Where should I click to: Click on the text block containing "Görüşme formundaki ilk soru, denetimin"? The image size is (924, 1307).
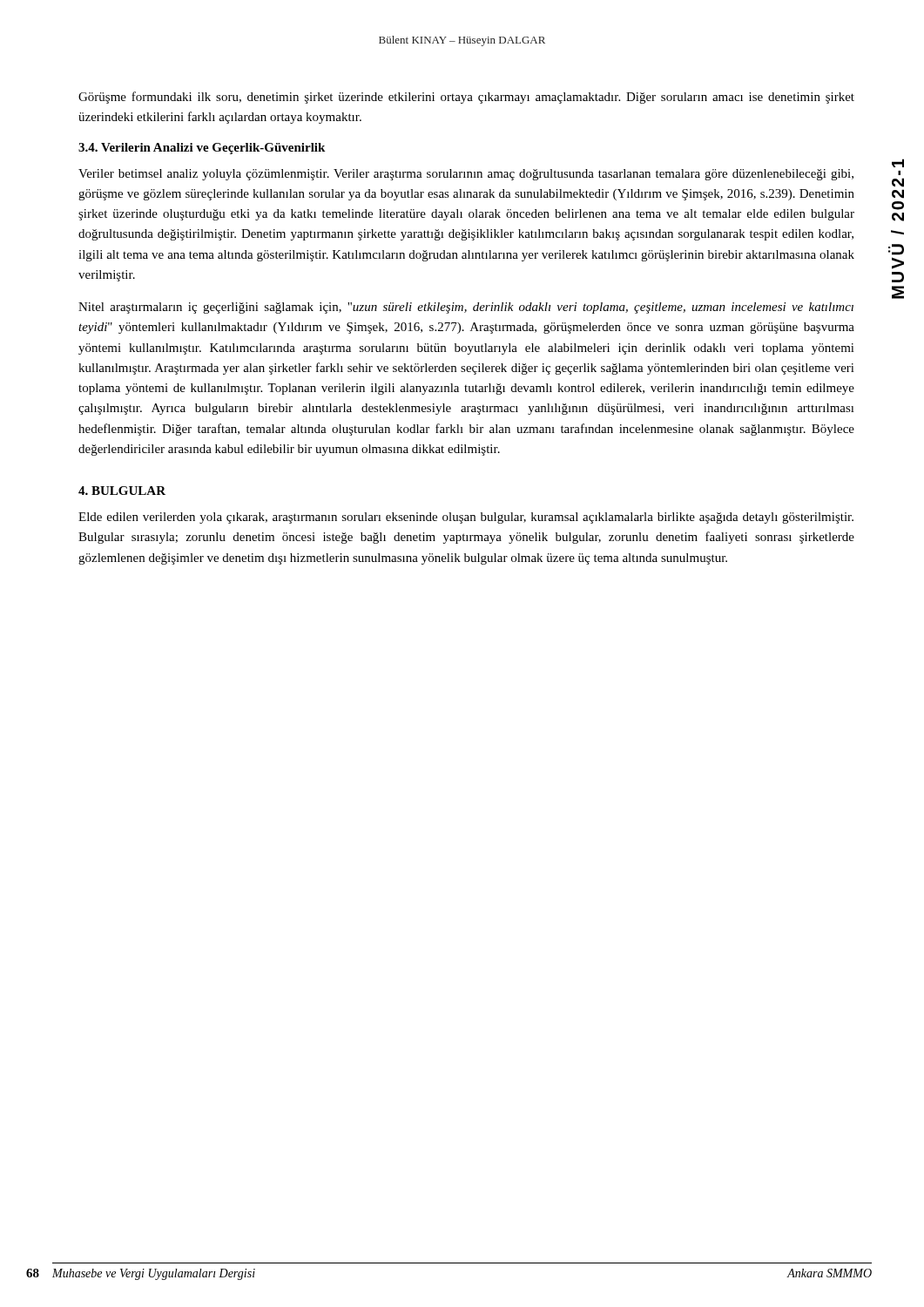click(466, 107)
